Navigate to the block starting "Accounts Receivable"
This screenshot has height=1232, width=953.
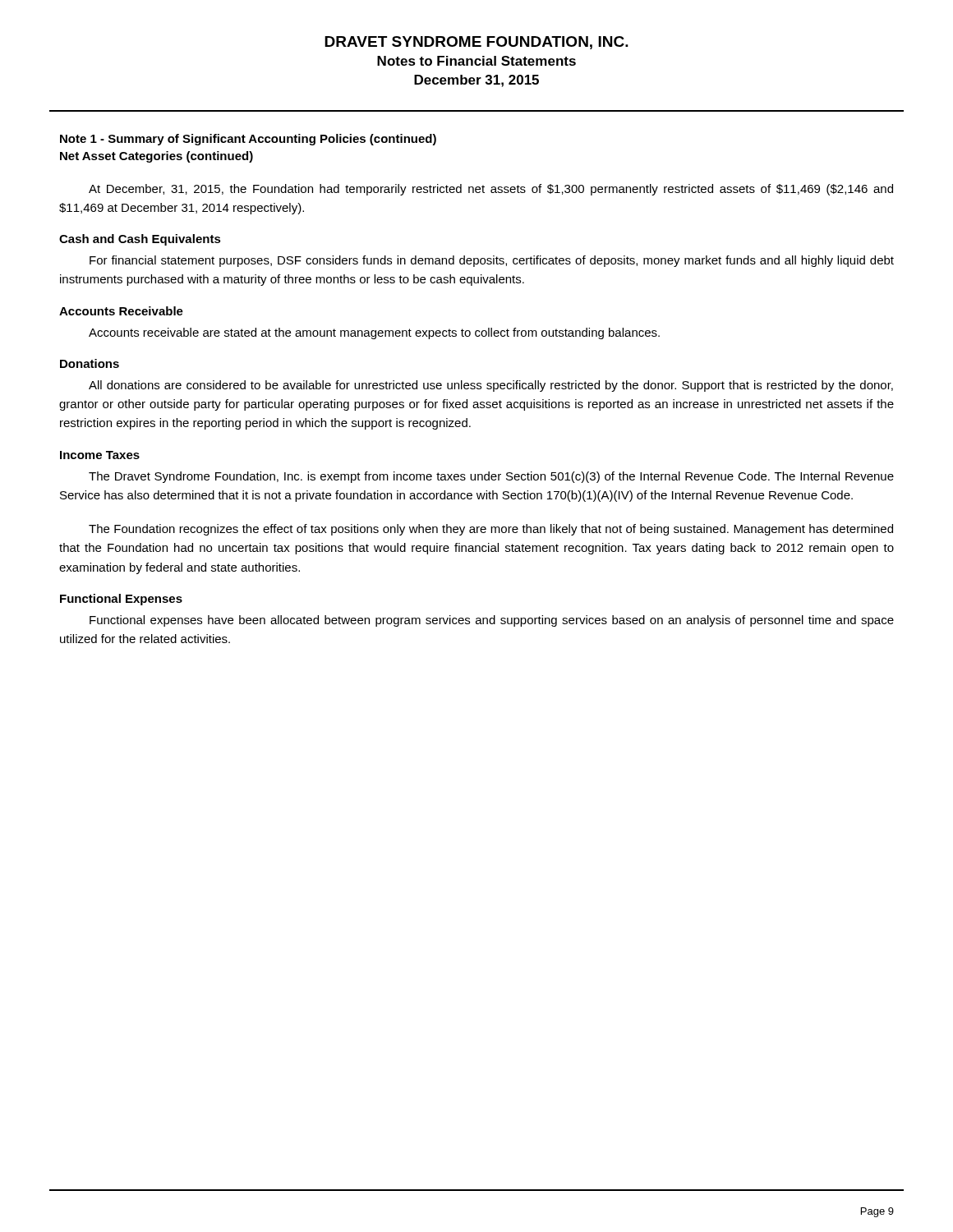coord(121,311)
